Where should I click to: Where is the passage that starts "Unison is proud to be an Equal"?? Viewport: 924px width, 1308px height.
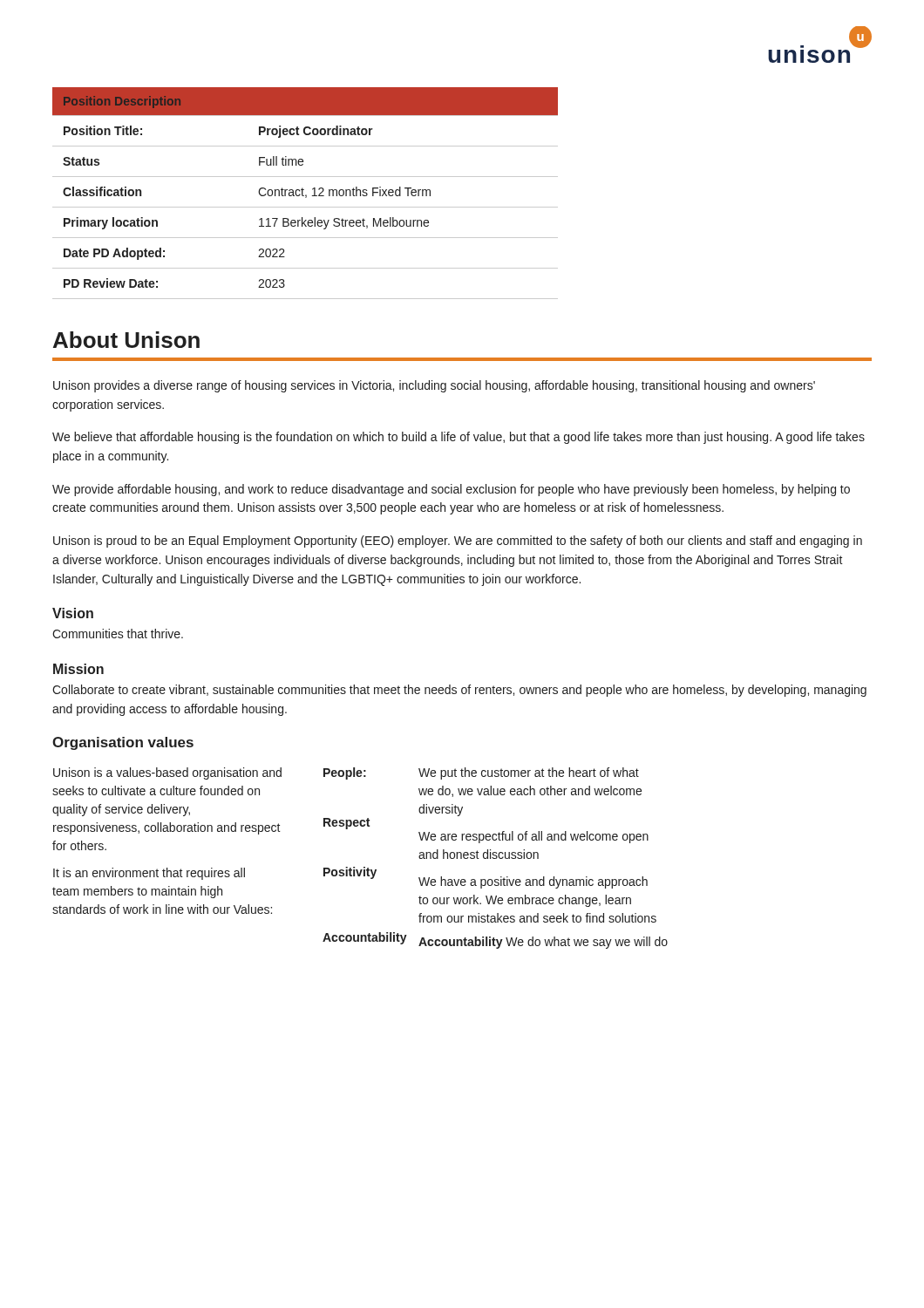[x=457, y=560]
